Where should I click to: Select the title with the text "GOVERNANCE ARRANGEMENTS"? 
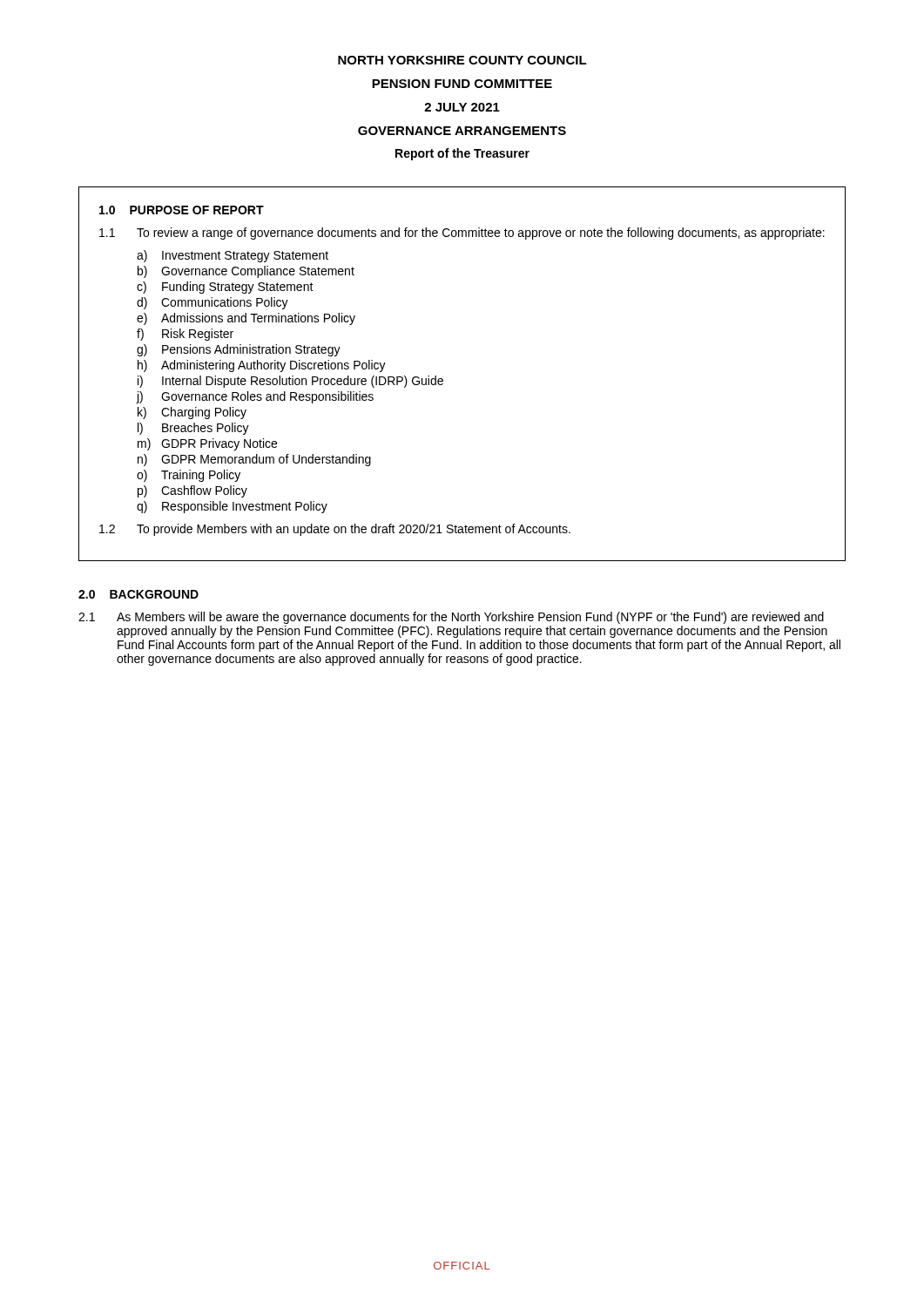point(462,130)
